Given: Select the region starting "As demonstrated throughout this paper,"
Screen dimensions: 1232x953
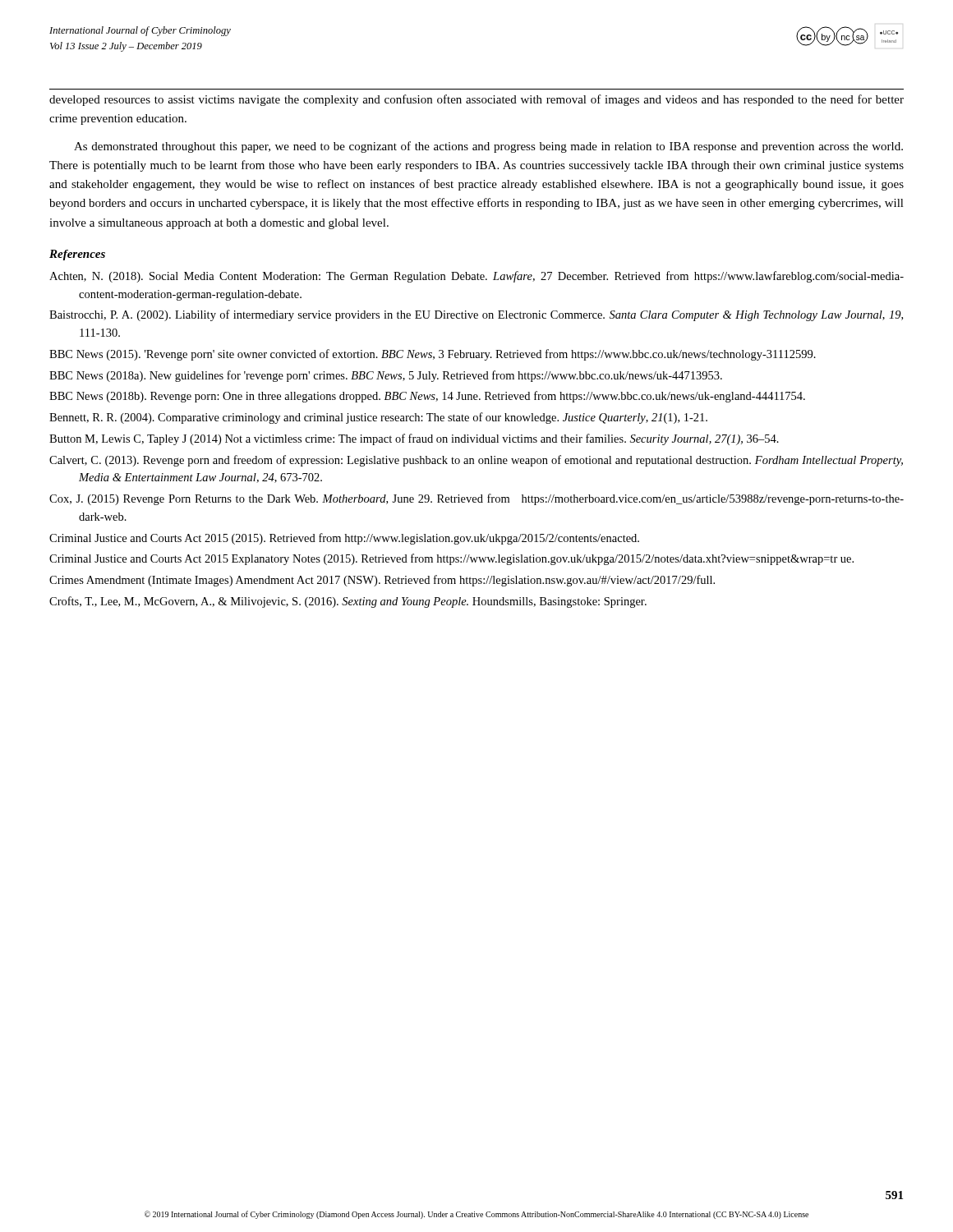Looking at the screenshot, I should 476,184.
